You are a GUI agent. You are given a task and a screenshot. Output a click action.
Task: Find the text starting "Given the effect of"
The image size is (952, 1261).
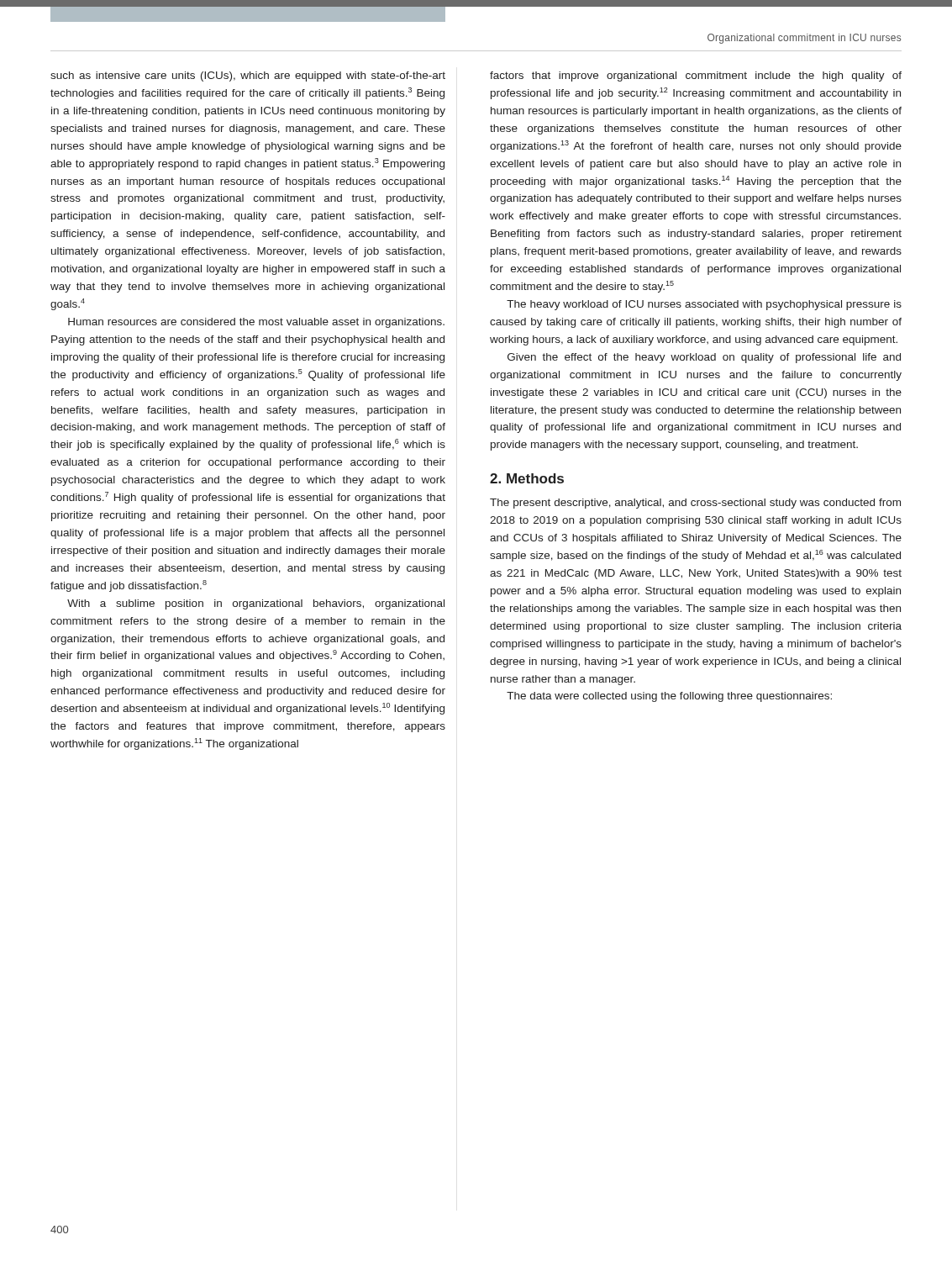696,401
